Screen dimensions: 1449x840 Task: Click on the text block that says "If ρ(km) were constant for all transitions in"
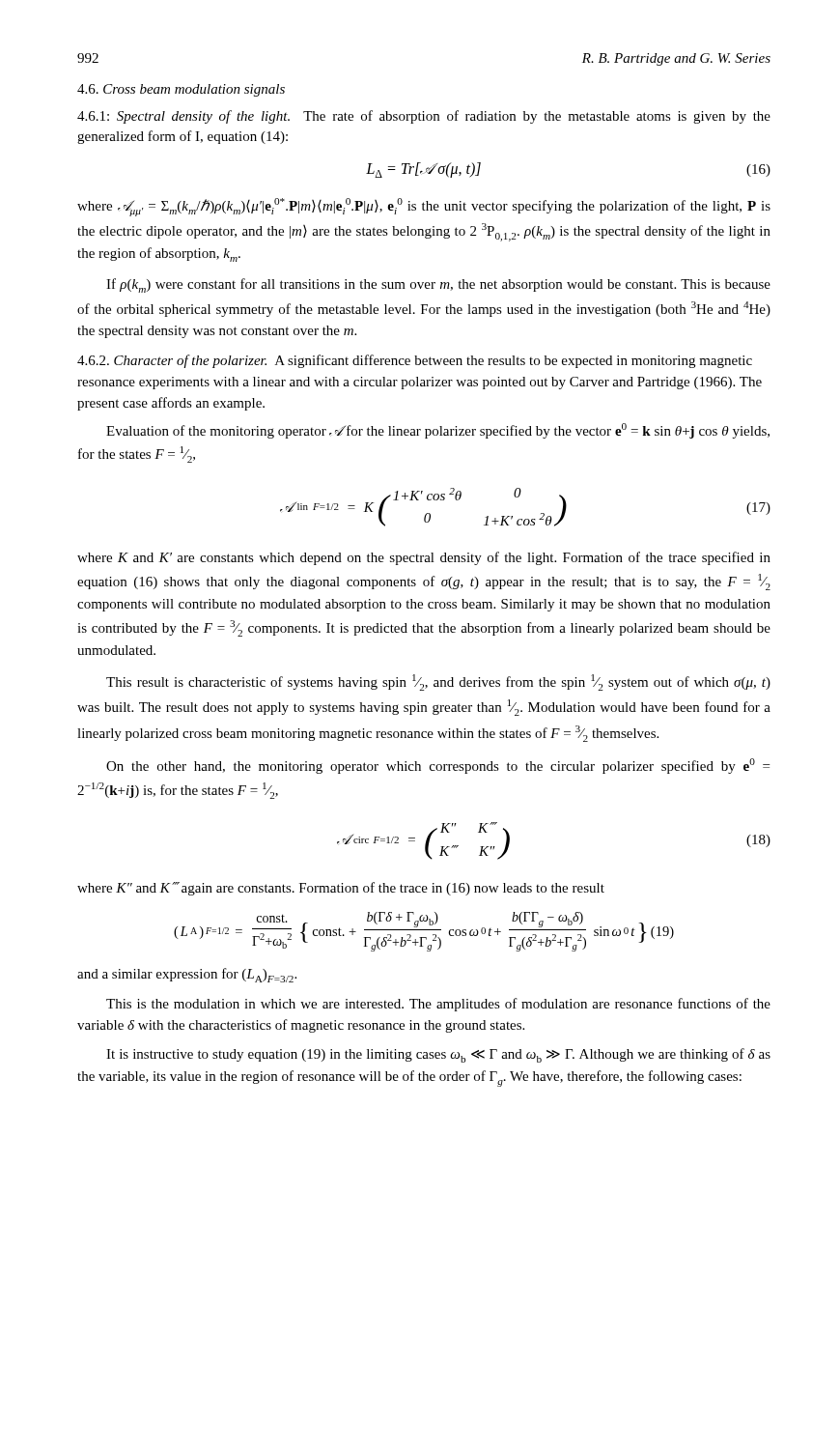tap(424, 307)
